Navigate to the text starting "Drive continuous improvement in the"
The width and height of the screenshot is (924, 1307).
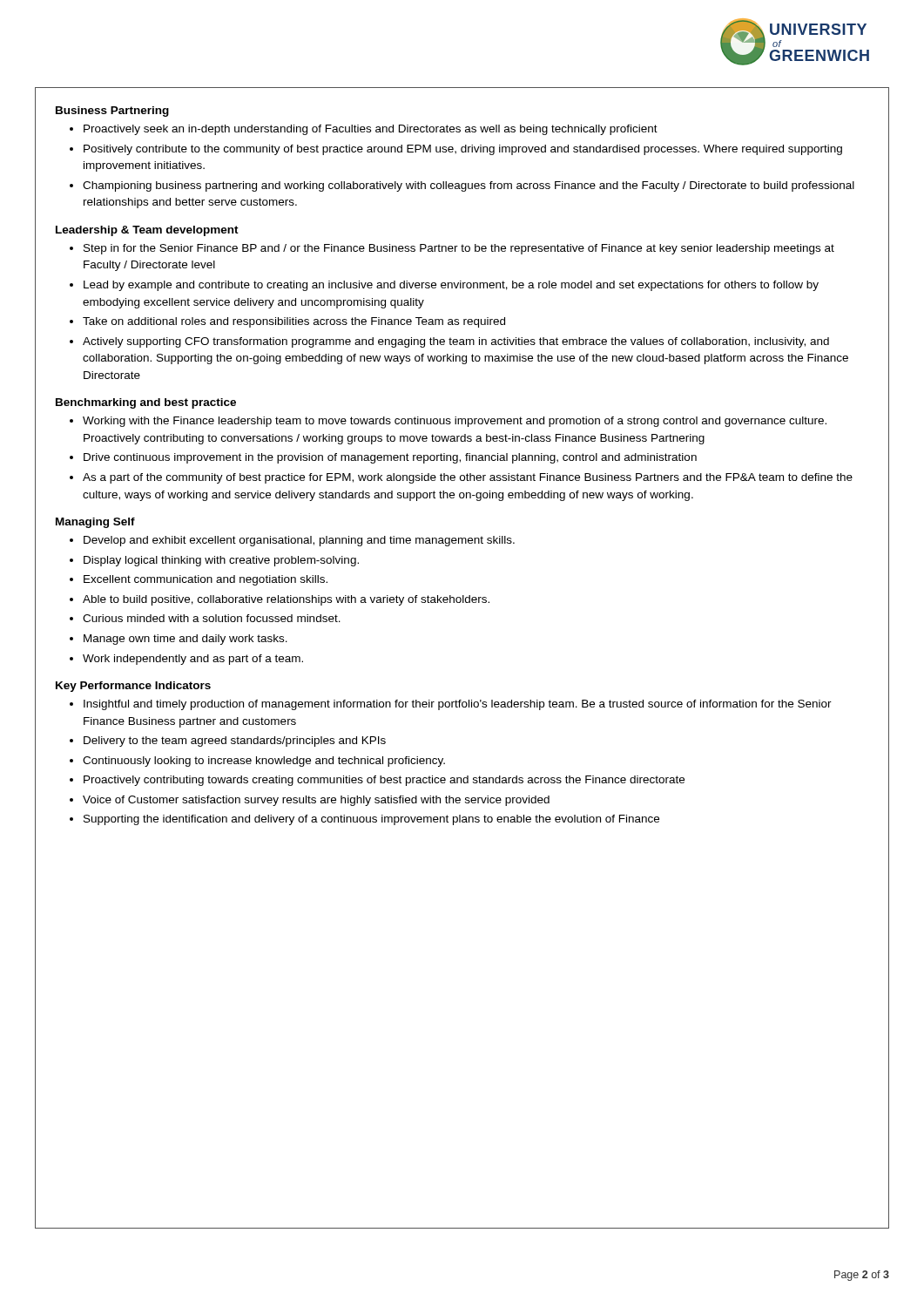pyautogui.click(x=390, y=457)
